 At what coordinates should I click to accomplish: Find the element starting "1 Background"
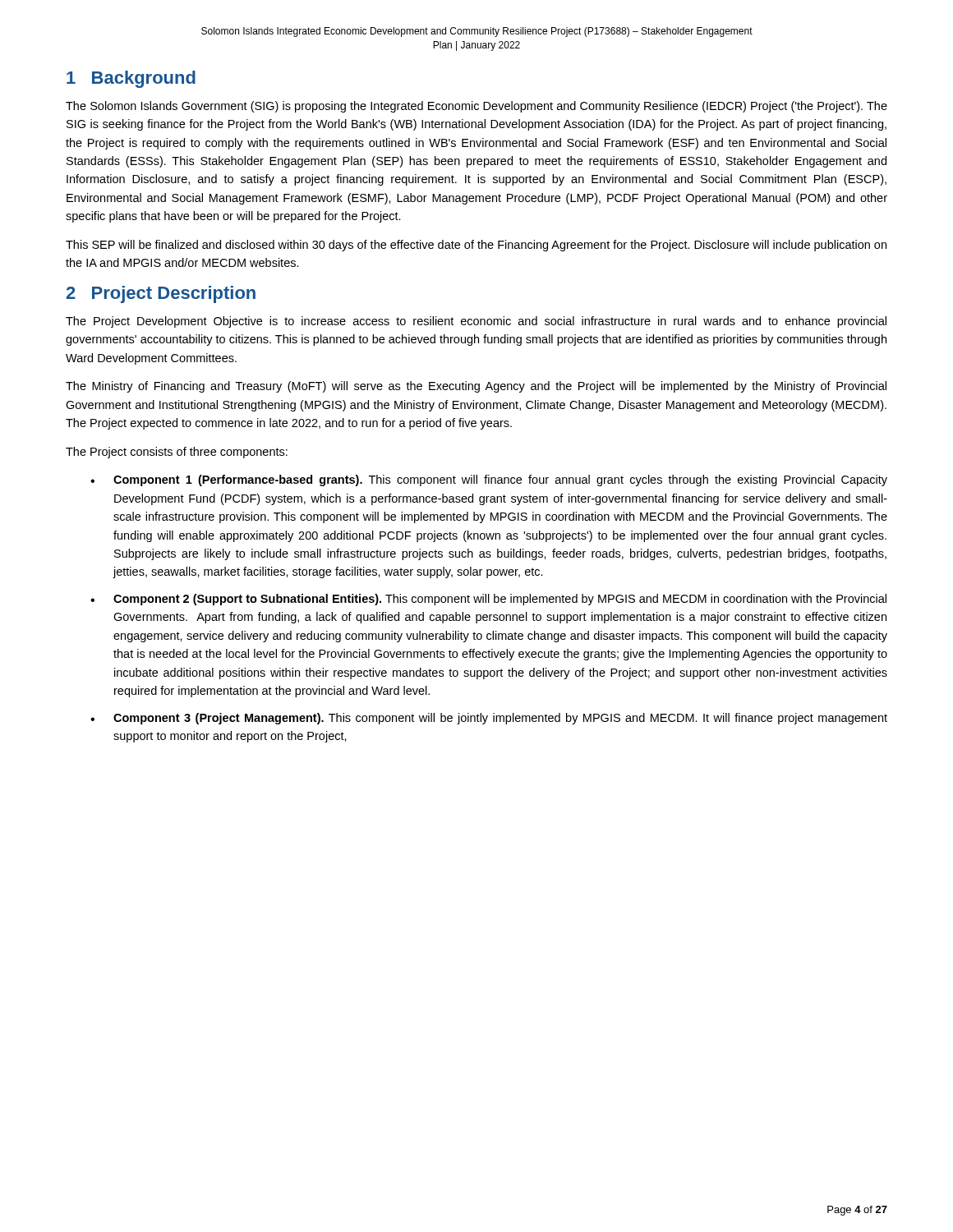tap(131, 77)
